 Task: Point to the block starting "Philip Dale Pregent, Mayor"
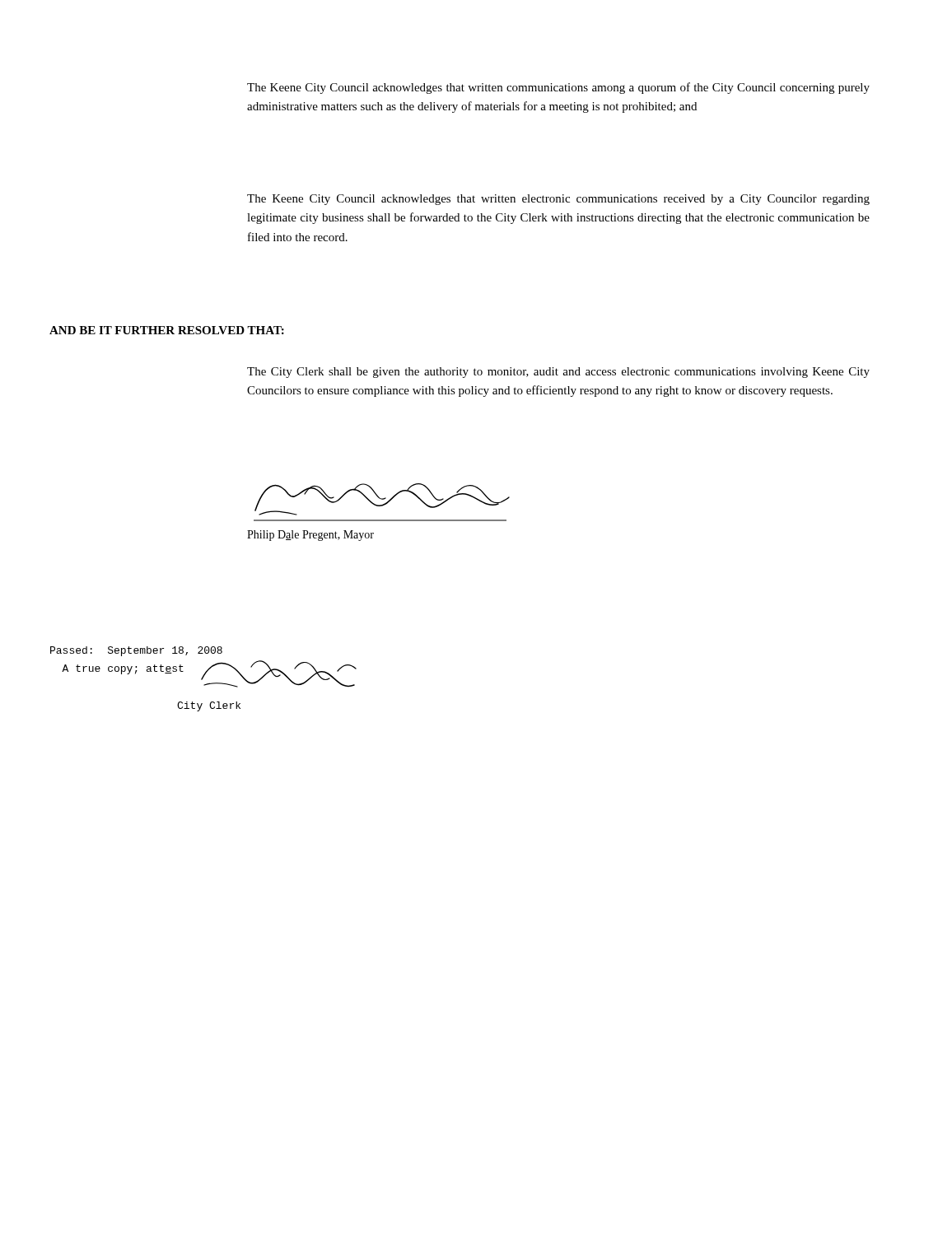pos(310,535)
